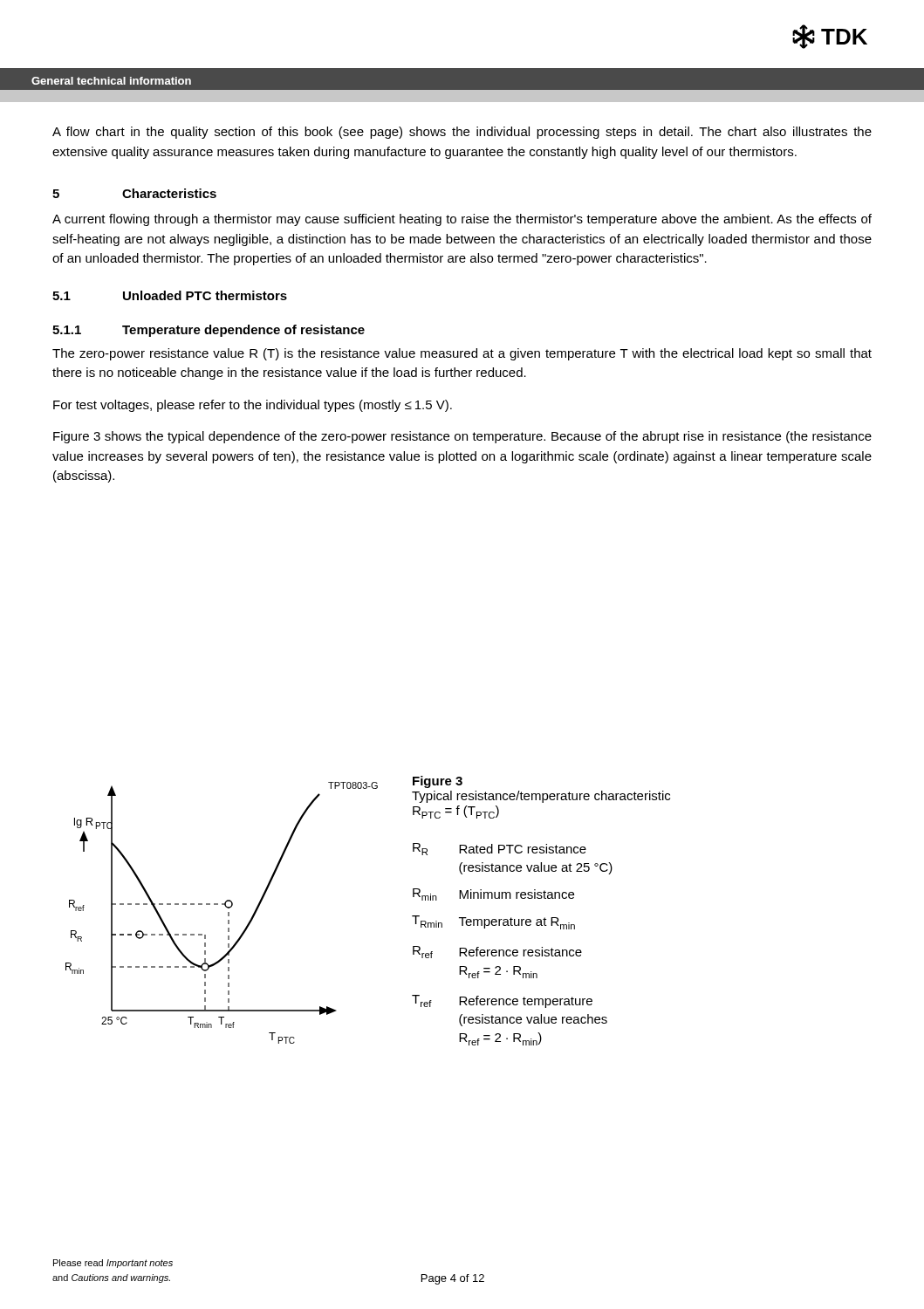Where is the caption that starts "Figure 3 Typical resistance/temperature characteristic"?
This screenshot has width=924, height=1309.
click(x=541, y=797)
